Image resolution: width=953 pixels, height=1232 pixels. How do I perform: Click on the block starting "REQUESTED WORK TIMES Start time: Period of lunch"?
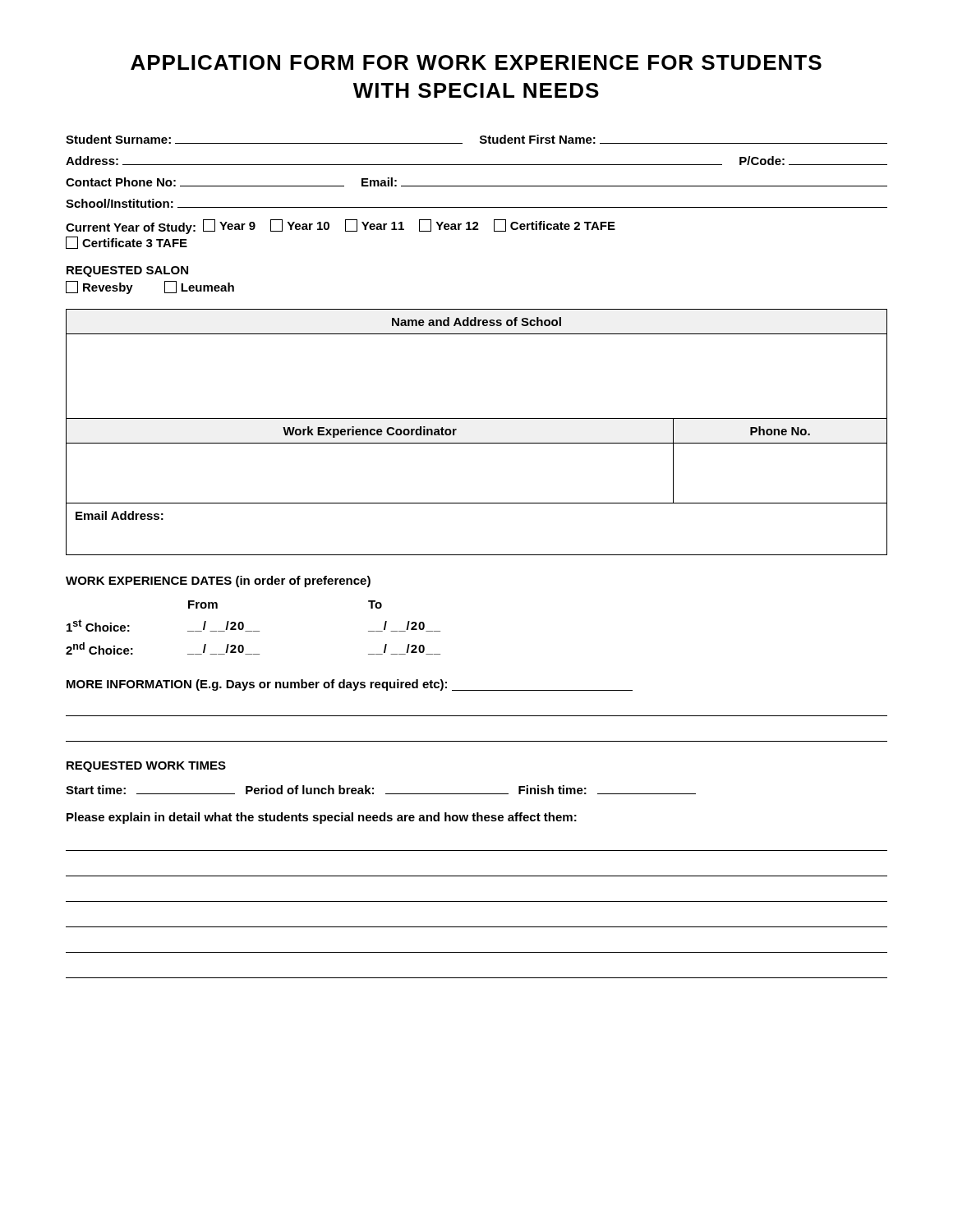146,767
